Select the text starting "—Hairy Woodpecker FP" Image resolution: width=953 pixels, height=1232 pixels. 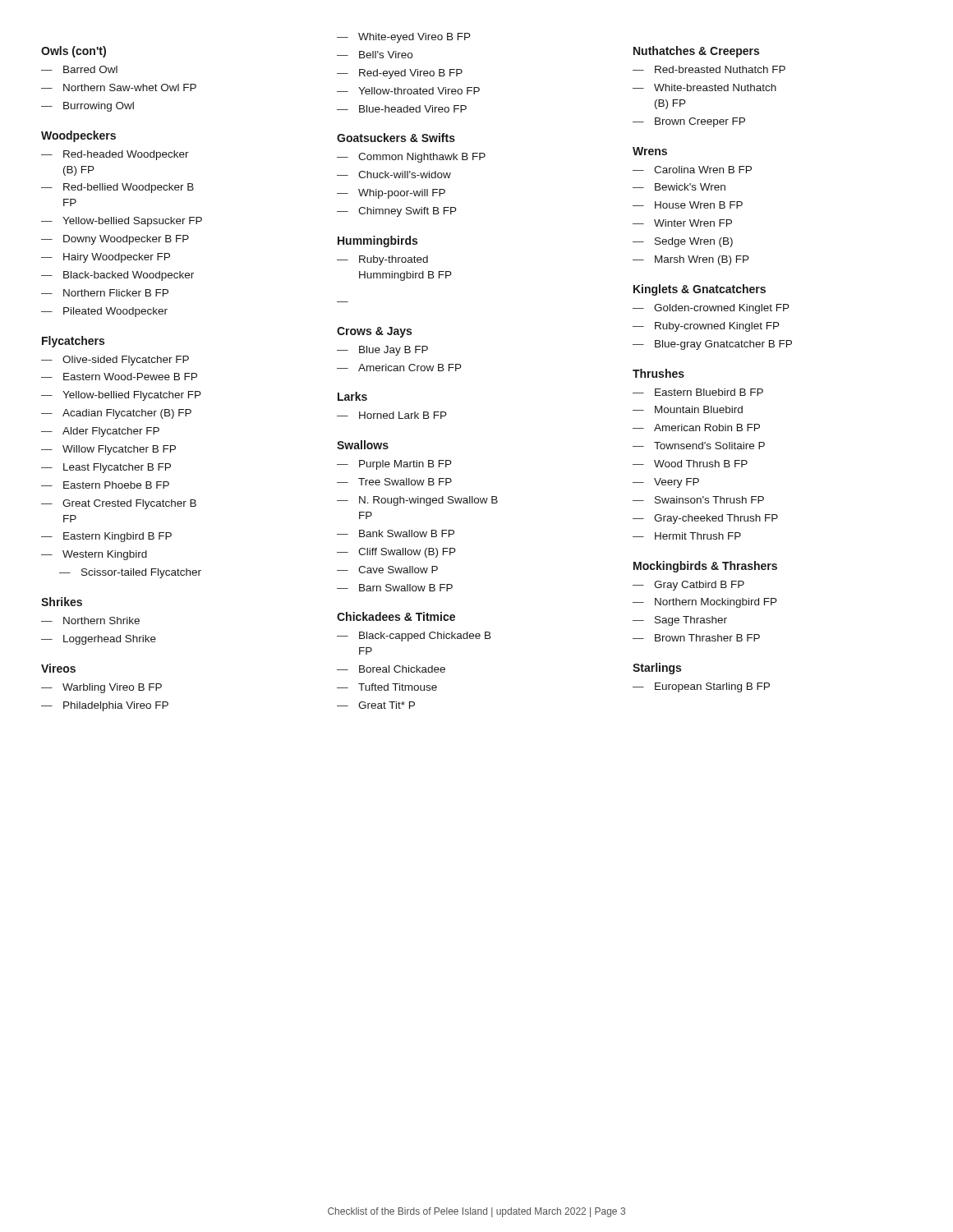[x=181, y=257]
